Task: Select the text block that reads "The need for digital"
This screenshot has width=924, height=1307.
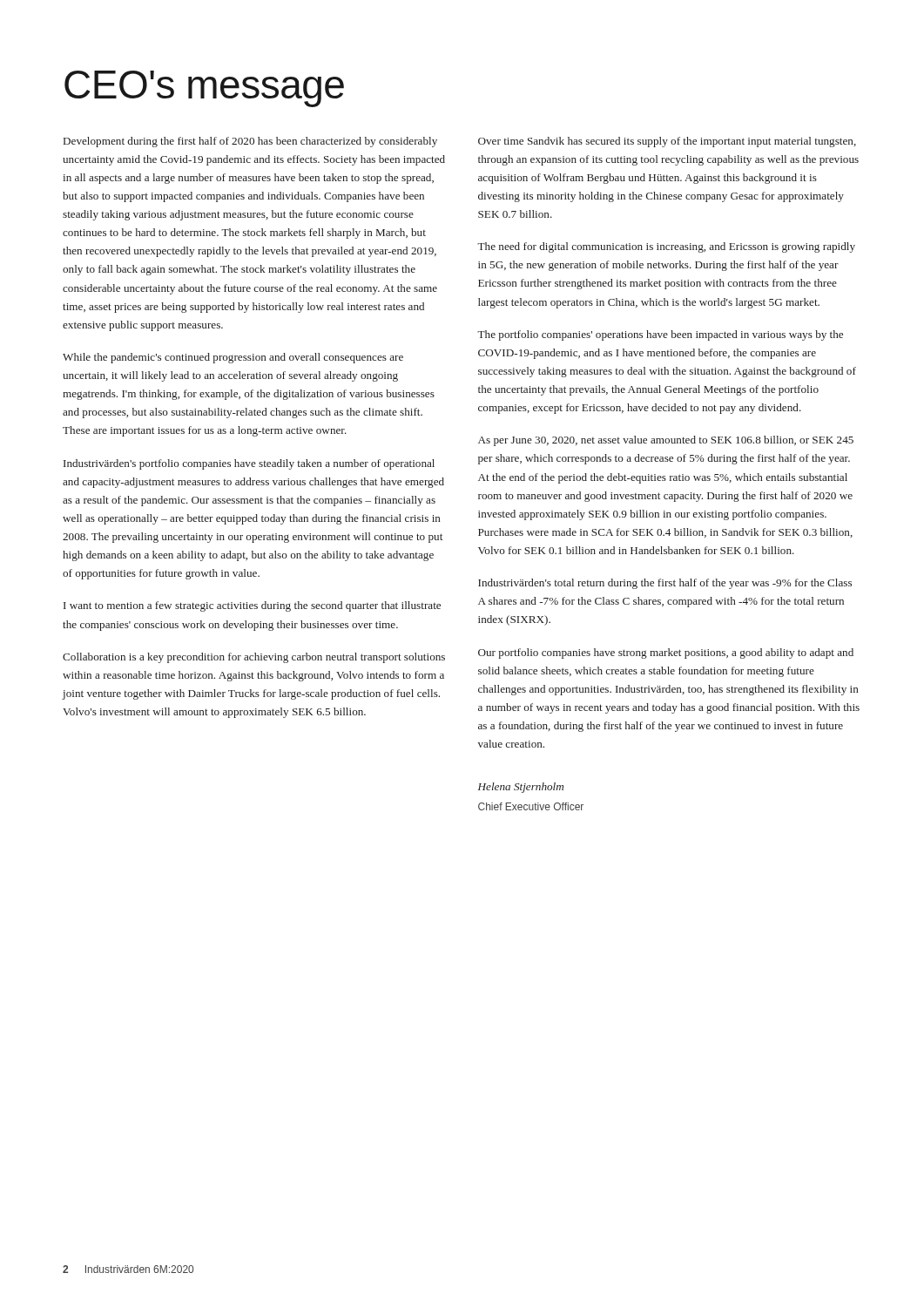Action: (x=667, y=274)
